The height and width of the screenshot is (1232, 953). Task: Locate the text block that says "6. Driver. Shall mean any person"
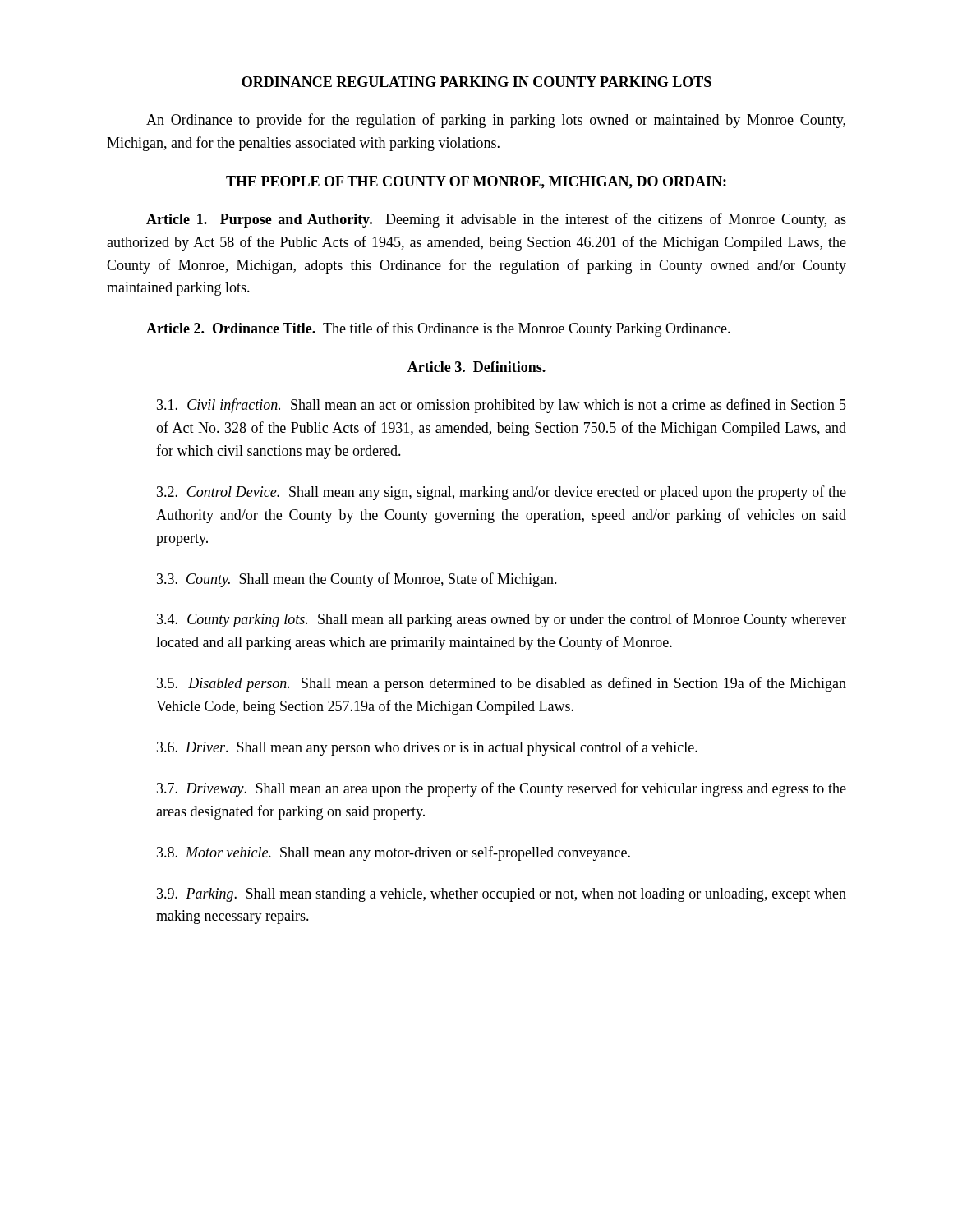427,747
